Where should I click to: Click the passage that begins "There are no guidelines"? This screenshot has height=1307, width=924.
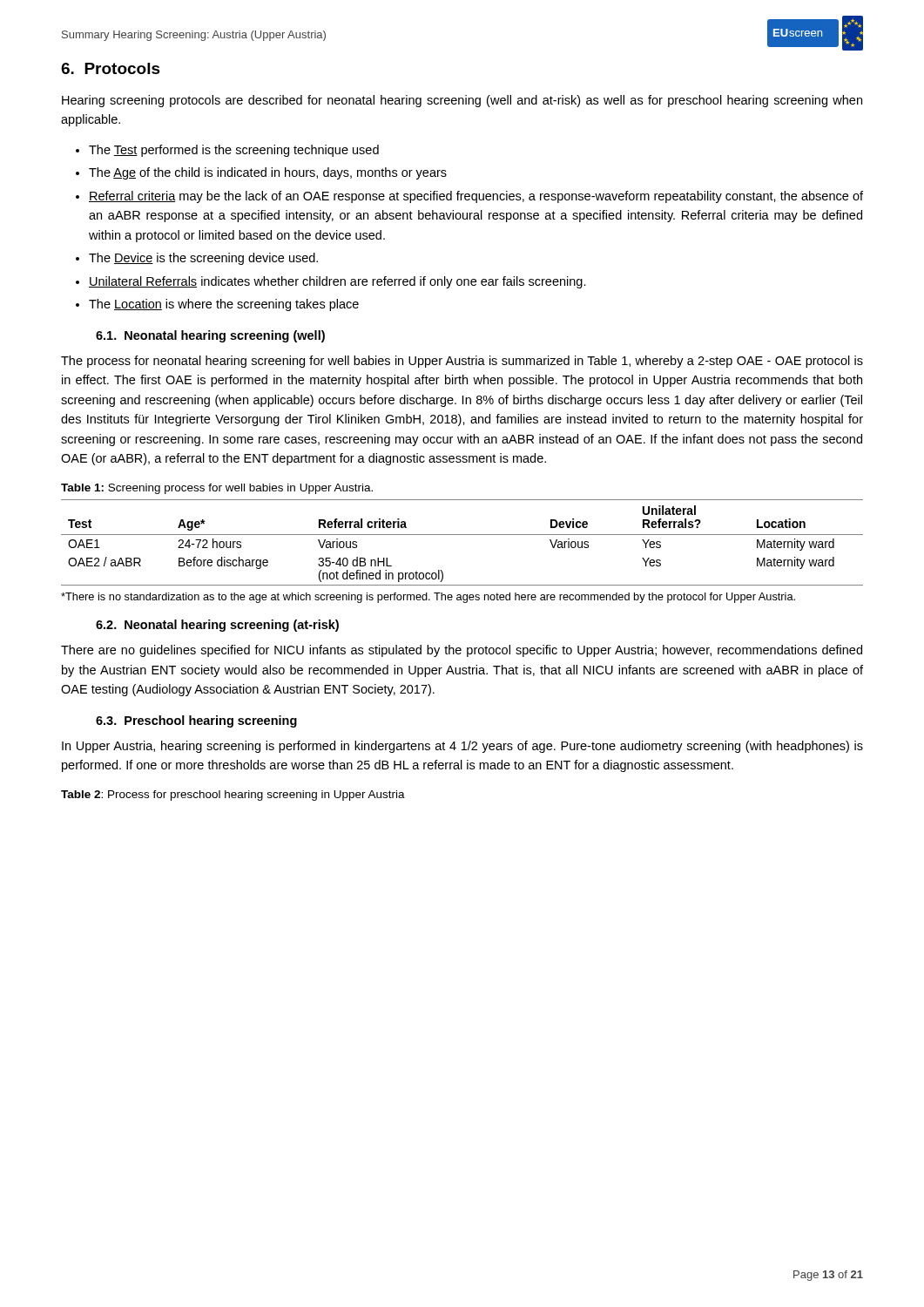462,670
